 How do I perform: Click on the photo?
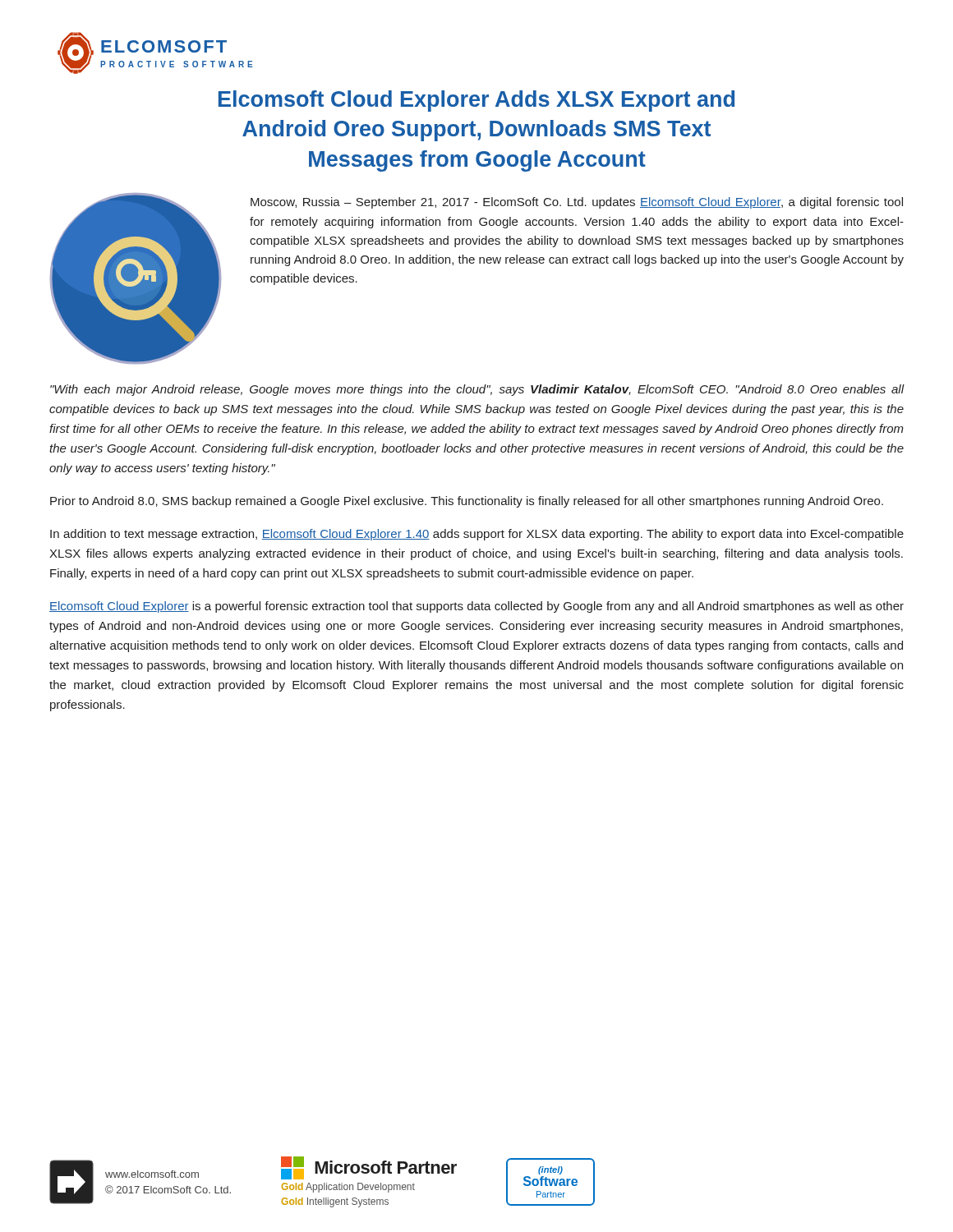tap(140, 279)
